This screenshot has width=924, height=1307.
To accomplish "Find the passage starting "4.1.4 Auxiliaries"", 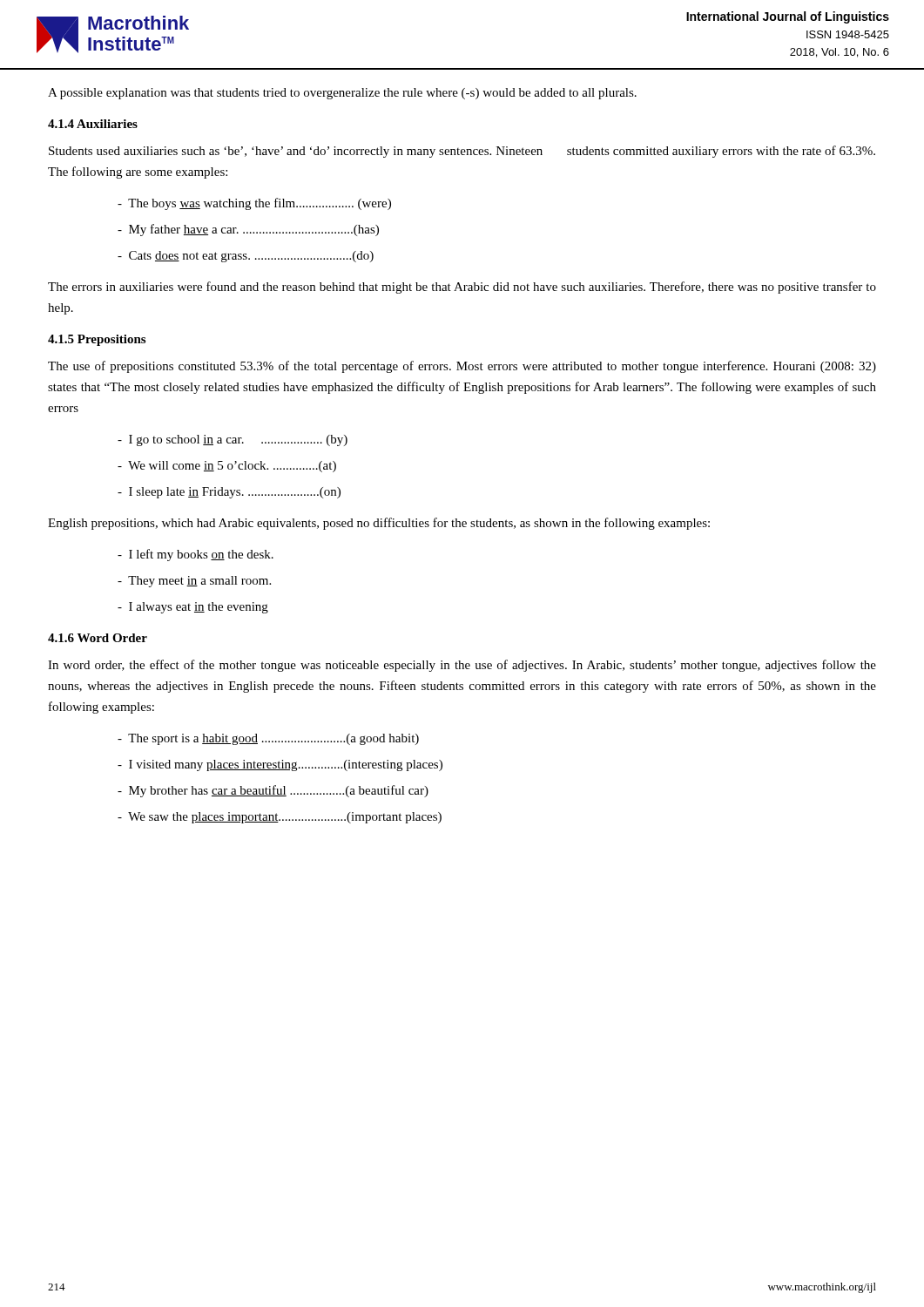I will pos(93,124).
